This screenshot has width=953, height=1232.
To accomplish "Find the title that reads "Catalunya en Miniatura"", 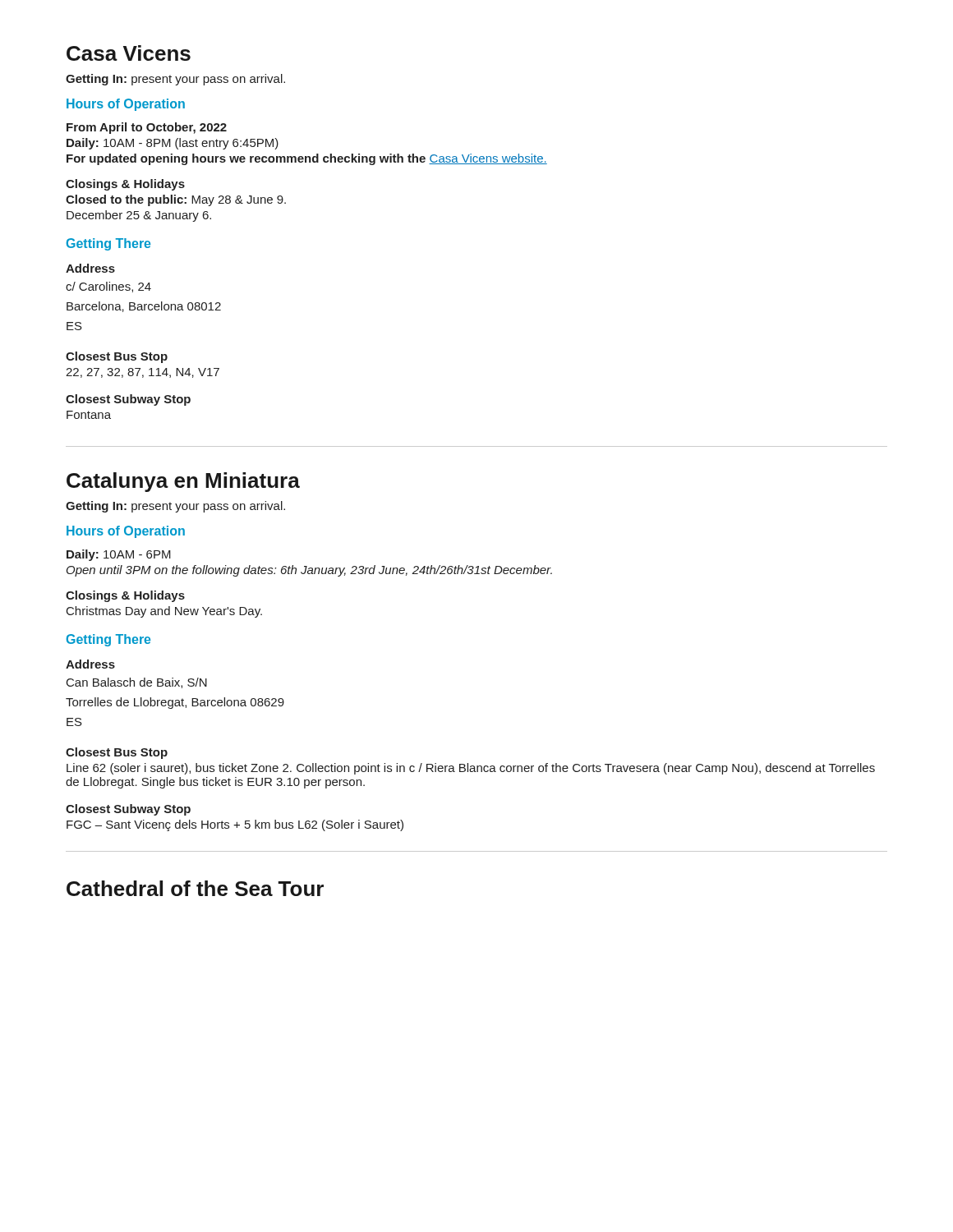I will tap(183, 480).
